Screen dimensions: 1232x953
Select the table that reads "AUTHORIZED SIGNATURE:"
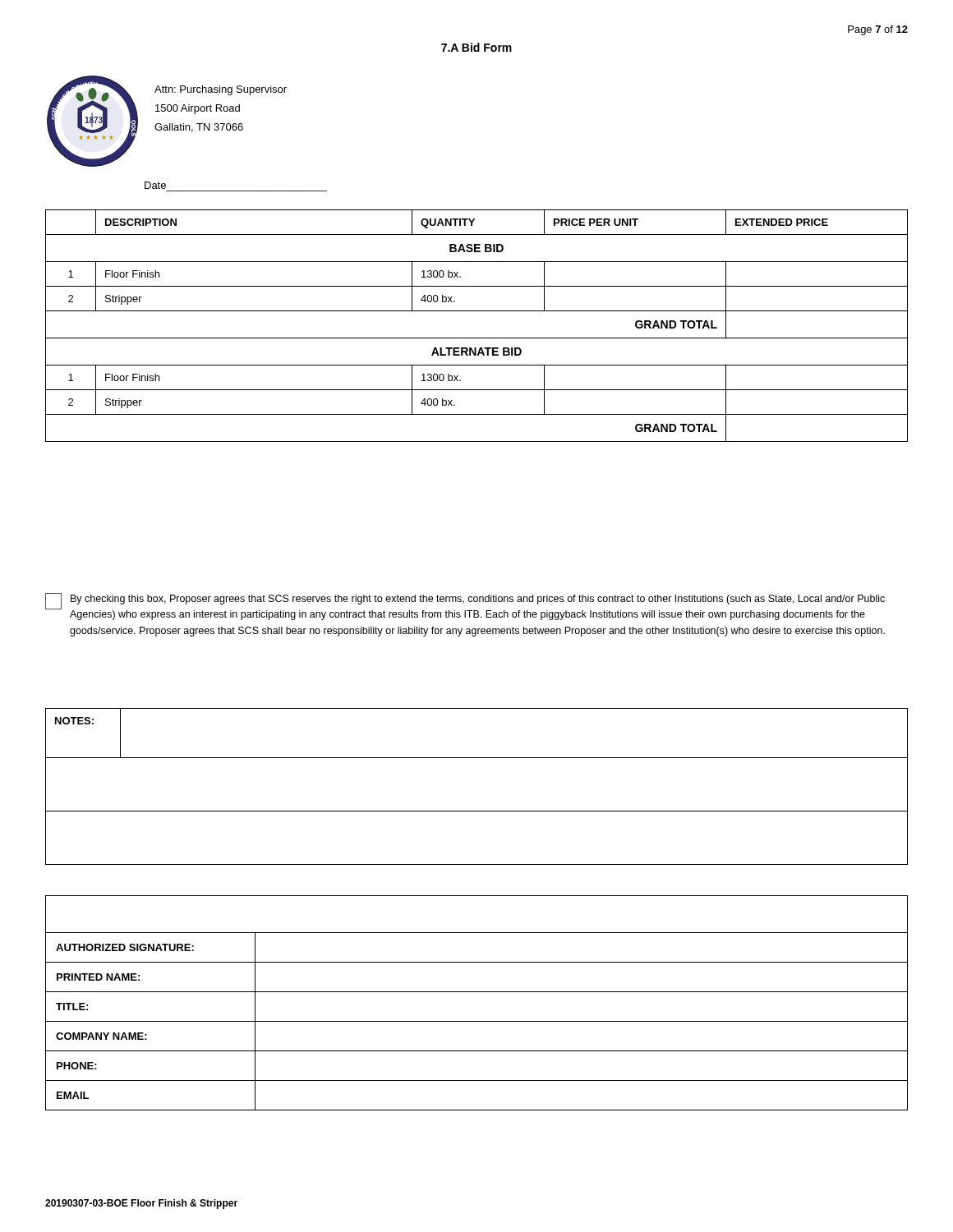point(476,1003)
